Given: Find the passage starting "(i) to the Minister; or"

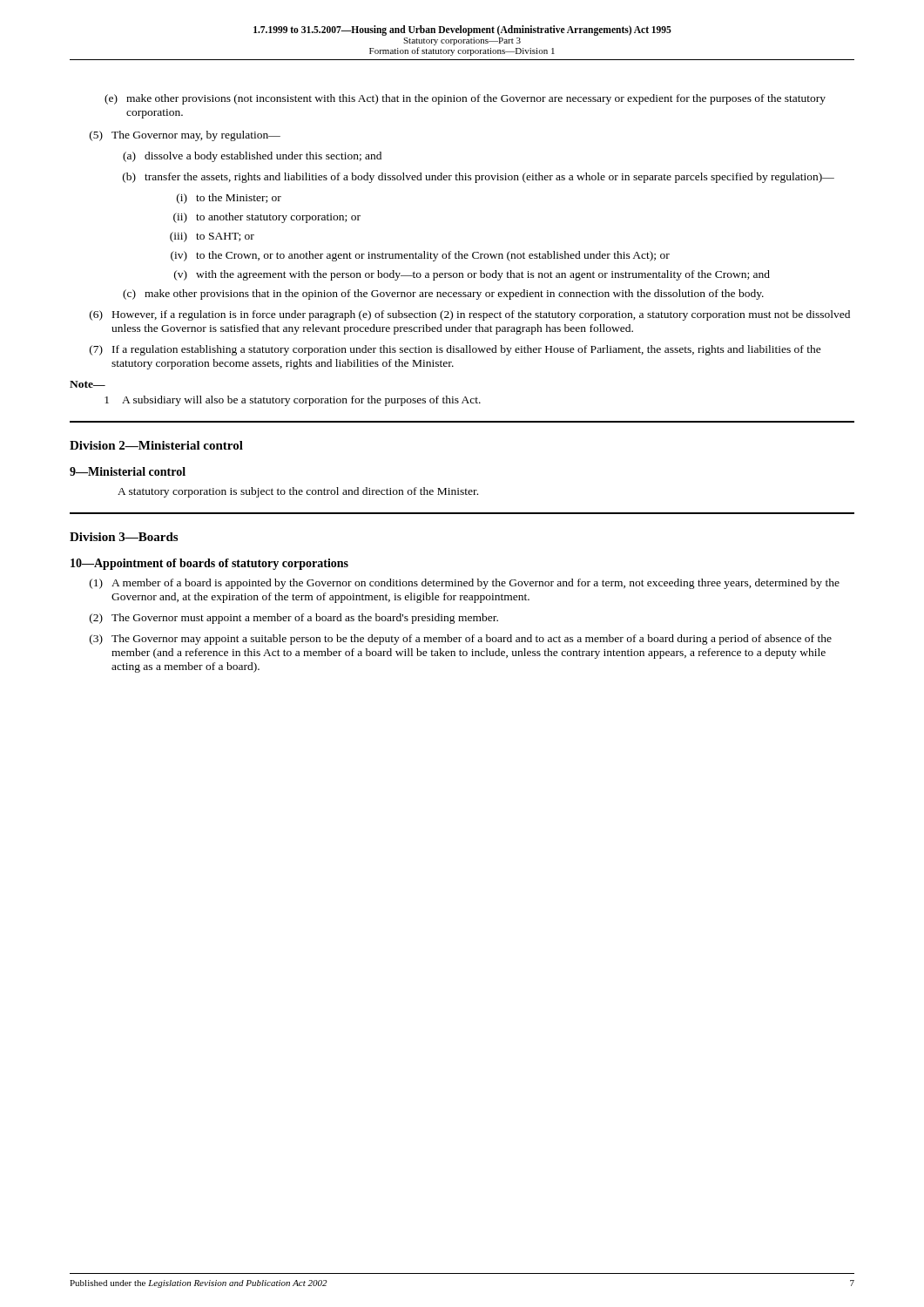Looking at the screenshot, I should pyautogui.click(x=229, y=199).
